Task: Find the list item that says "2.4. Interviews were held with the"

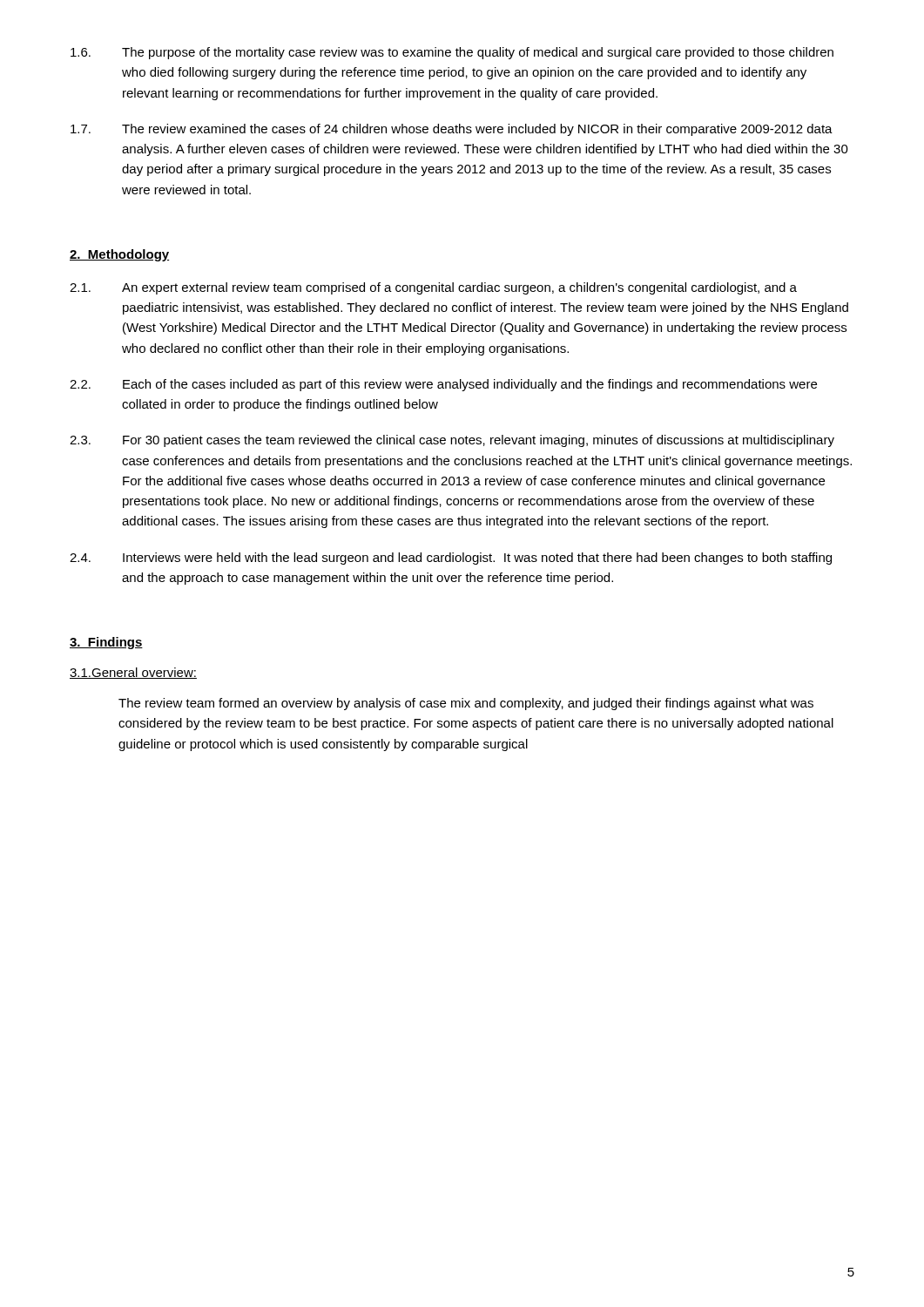Action: [462, 567]
